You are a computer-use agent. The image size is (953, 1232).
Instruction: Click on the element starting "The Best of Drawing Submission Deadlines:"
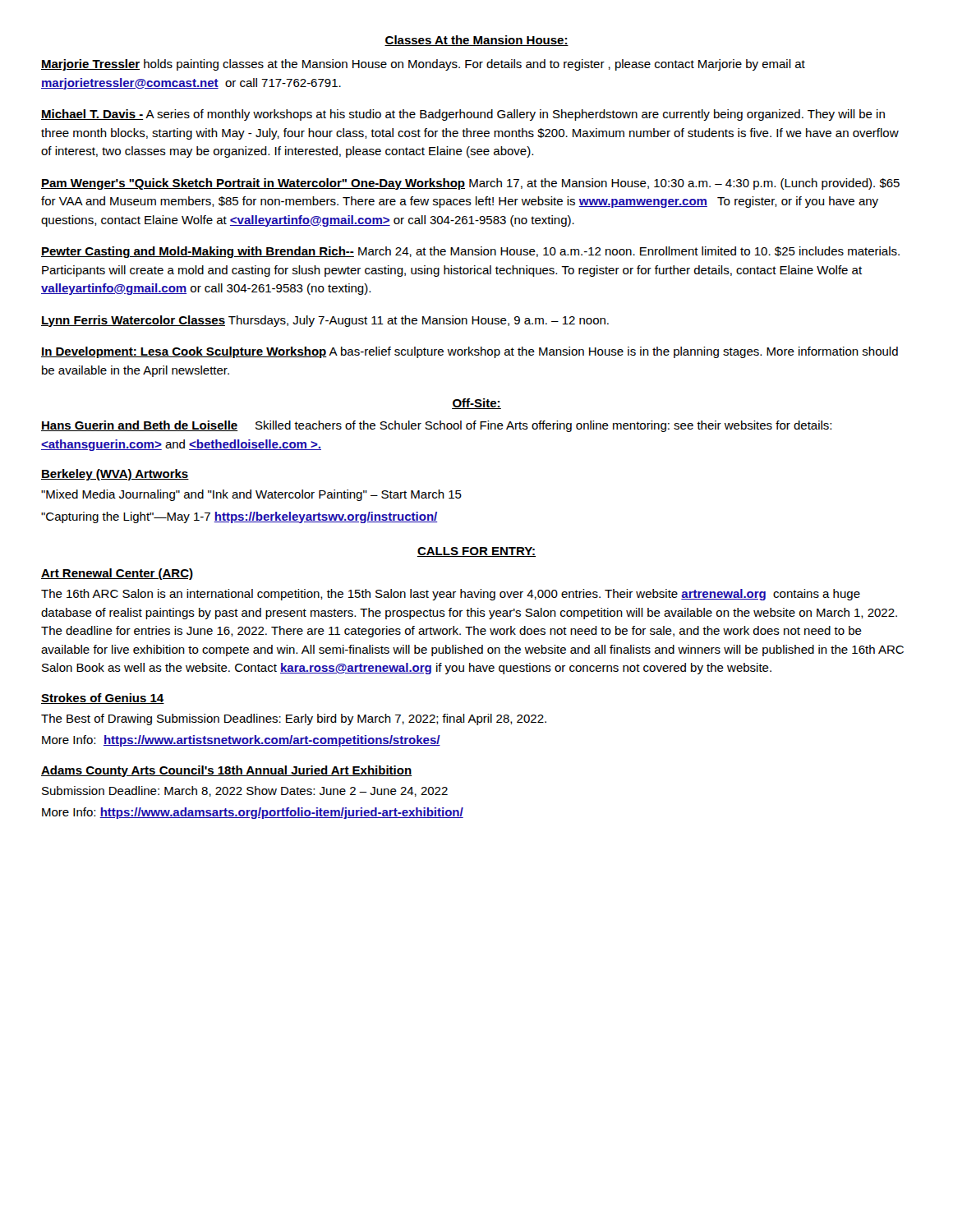(294, 718)
